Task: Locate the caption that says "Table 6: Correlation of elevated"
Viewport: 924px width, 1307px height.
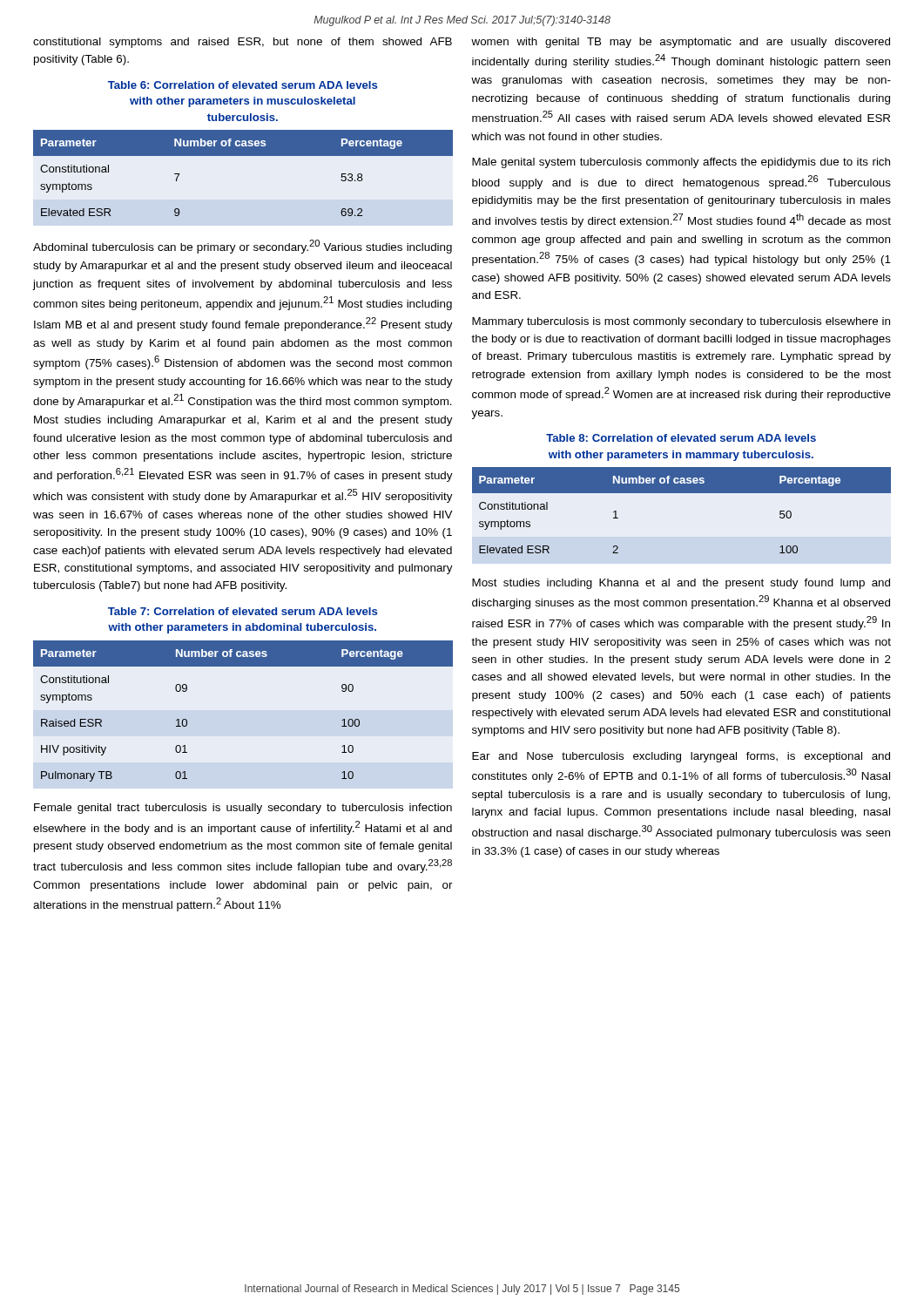Action: [x=243, y=101]
